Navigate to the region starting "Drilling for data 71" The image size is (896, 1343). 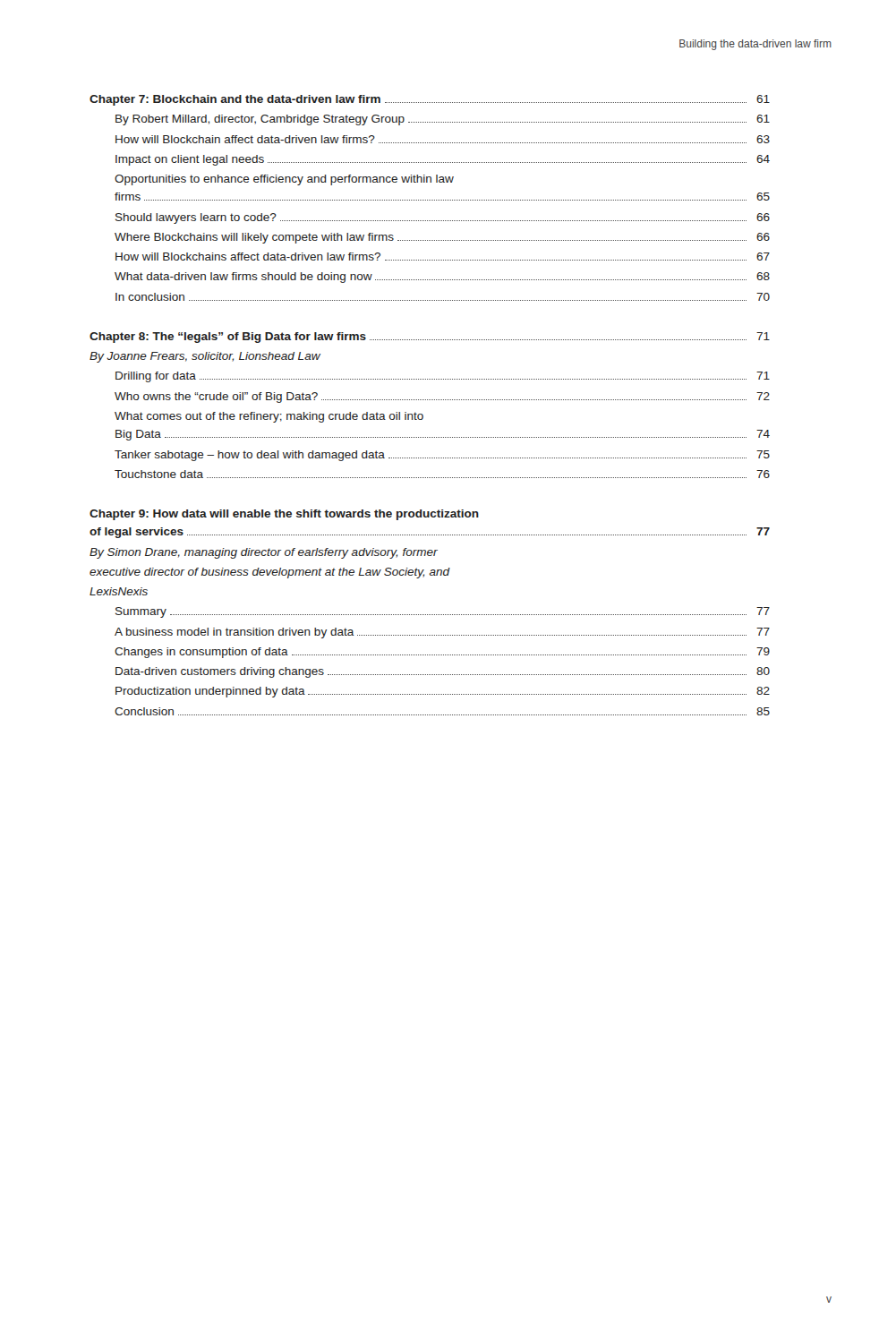[x=430, y=377]
